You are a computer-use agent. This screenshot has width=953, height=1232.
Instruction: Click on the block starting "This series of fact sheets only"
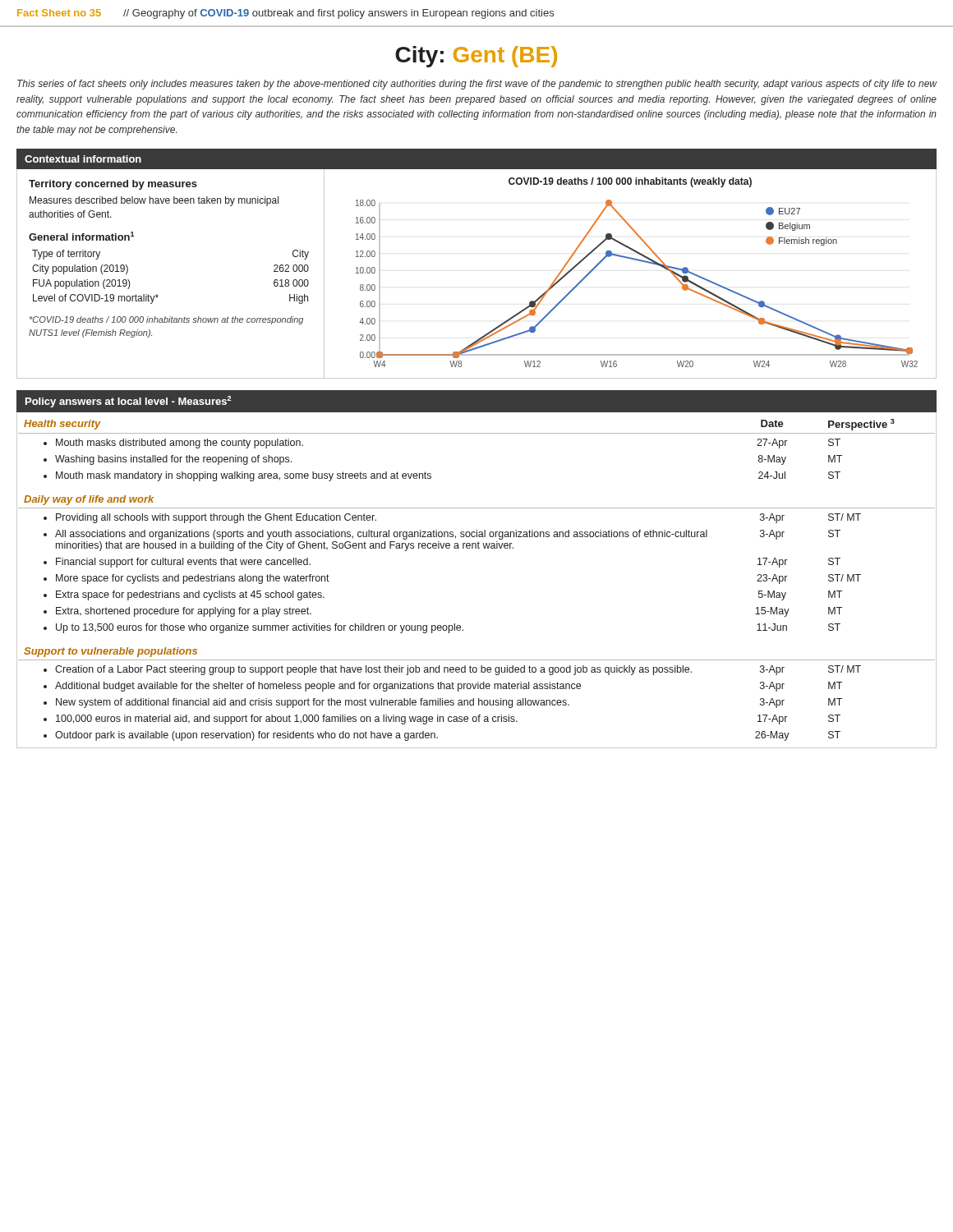coord(476,107)
